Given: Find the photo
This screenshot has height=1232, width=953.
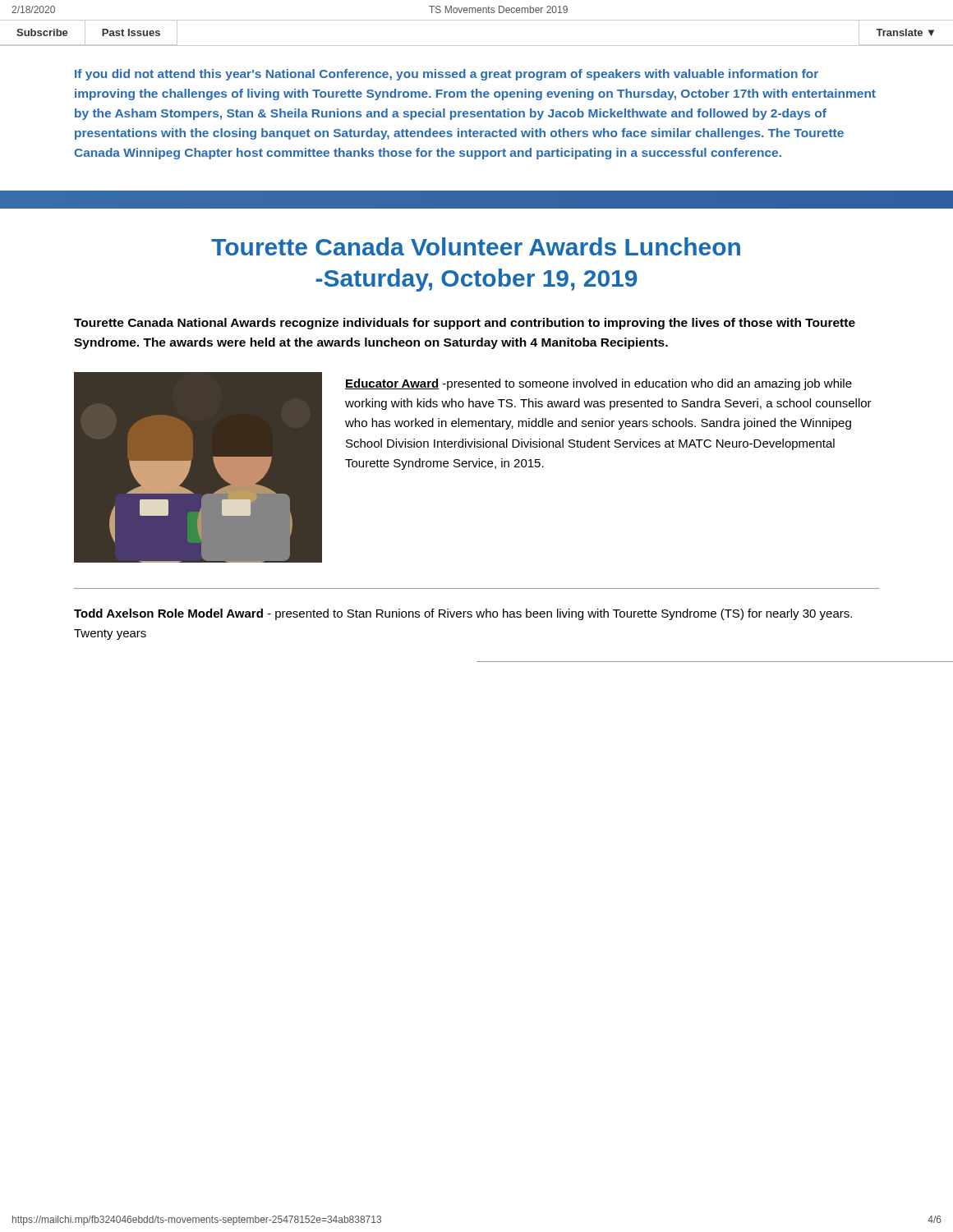Looking at the screenshot, I should [x=198, y=468].
